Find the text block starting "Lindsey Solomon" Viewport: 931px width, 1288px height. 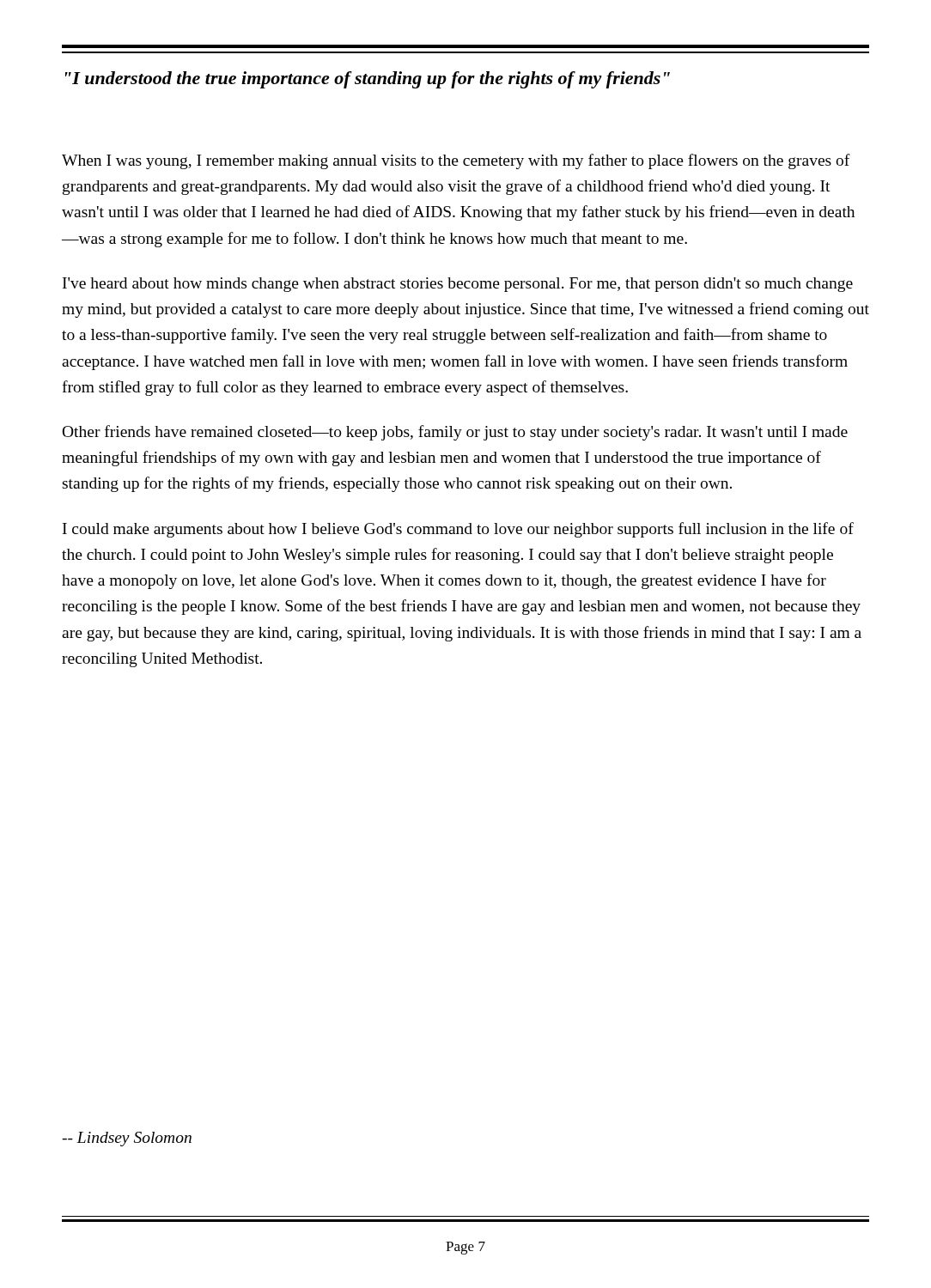127,1137
